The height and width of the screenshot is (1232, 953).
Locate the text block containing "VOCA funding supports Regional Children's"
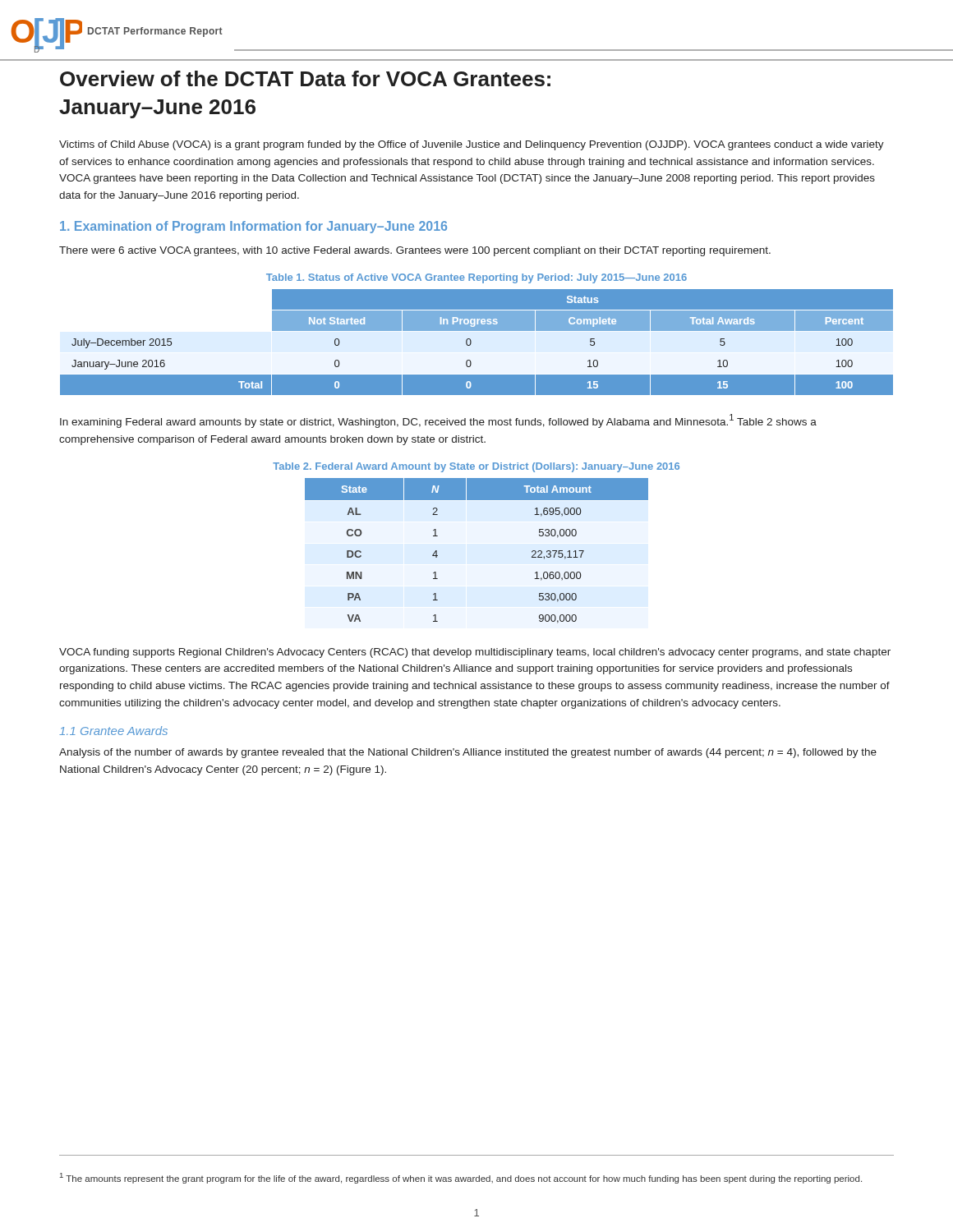point(476,678)
